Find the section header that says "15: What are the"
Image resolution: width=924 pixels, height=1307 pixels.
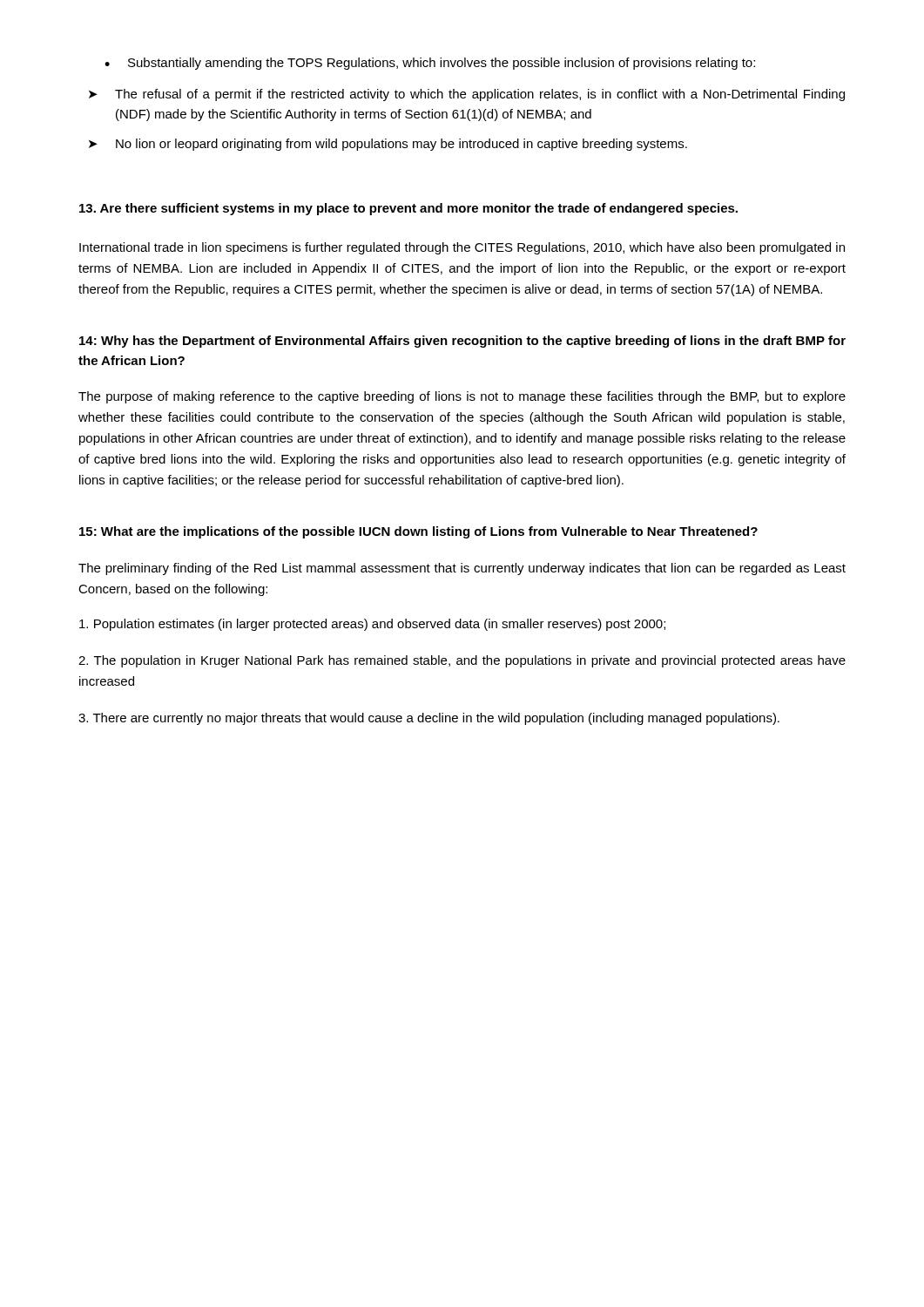[x=418, y=531]
